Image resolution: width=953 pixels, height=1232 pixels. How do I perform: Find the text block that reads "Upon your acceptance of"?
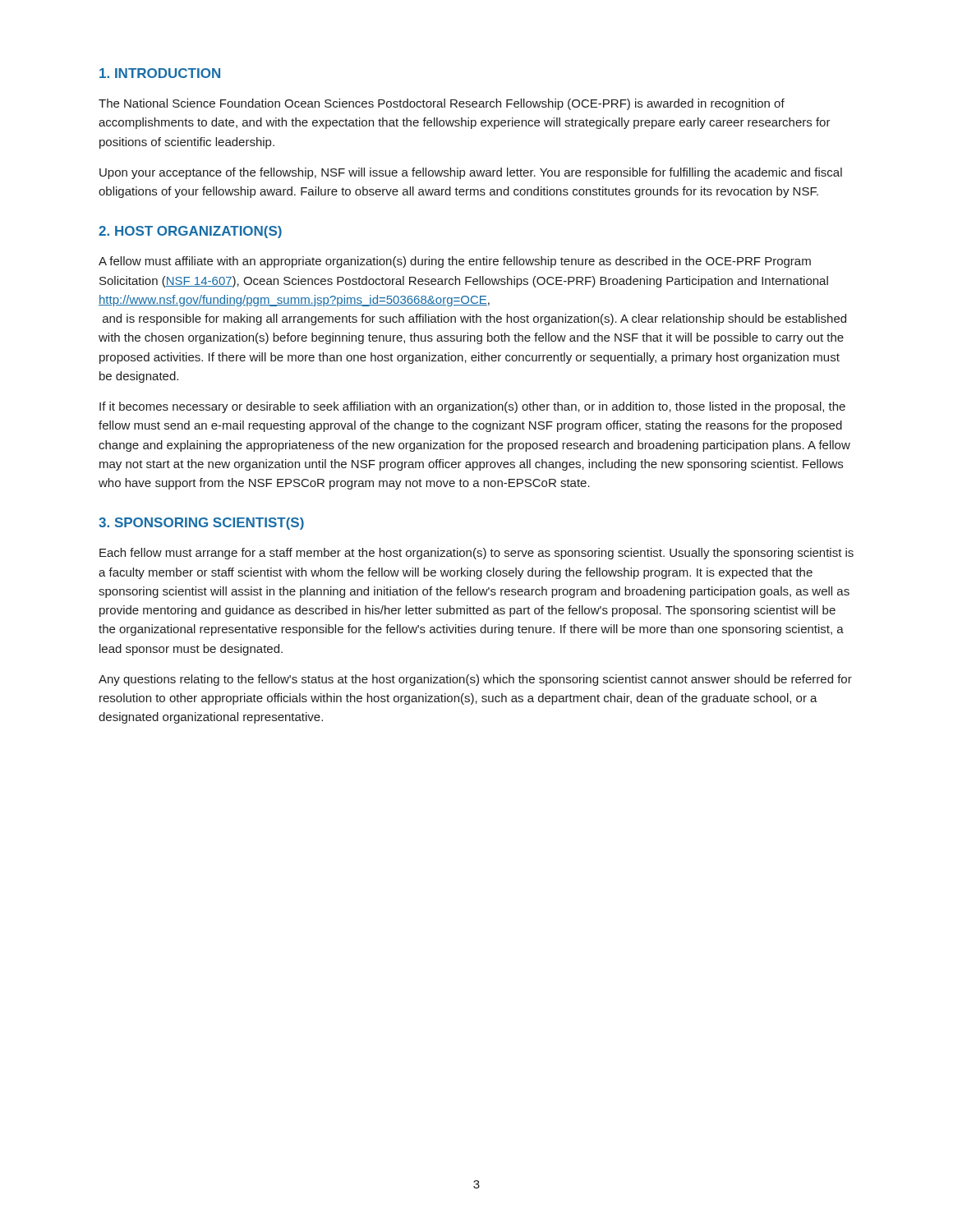pos(471,181)
